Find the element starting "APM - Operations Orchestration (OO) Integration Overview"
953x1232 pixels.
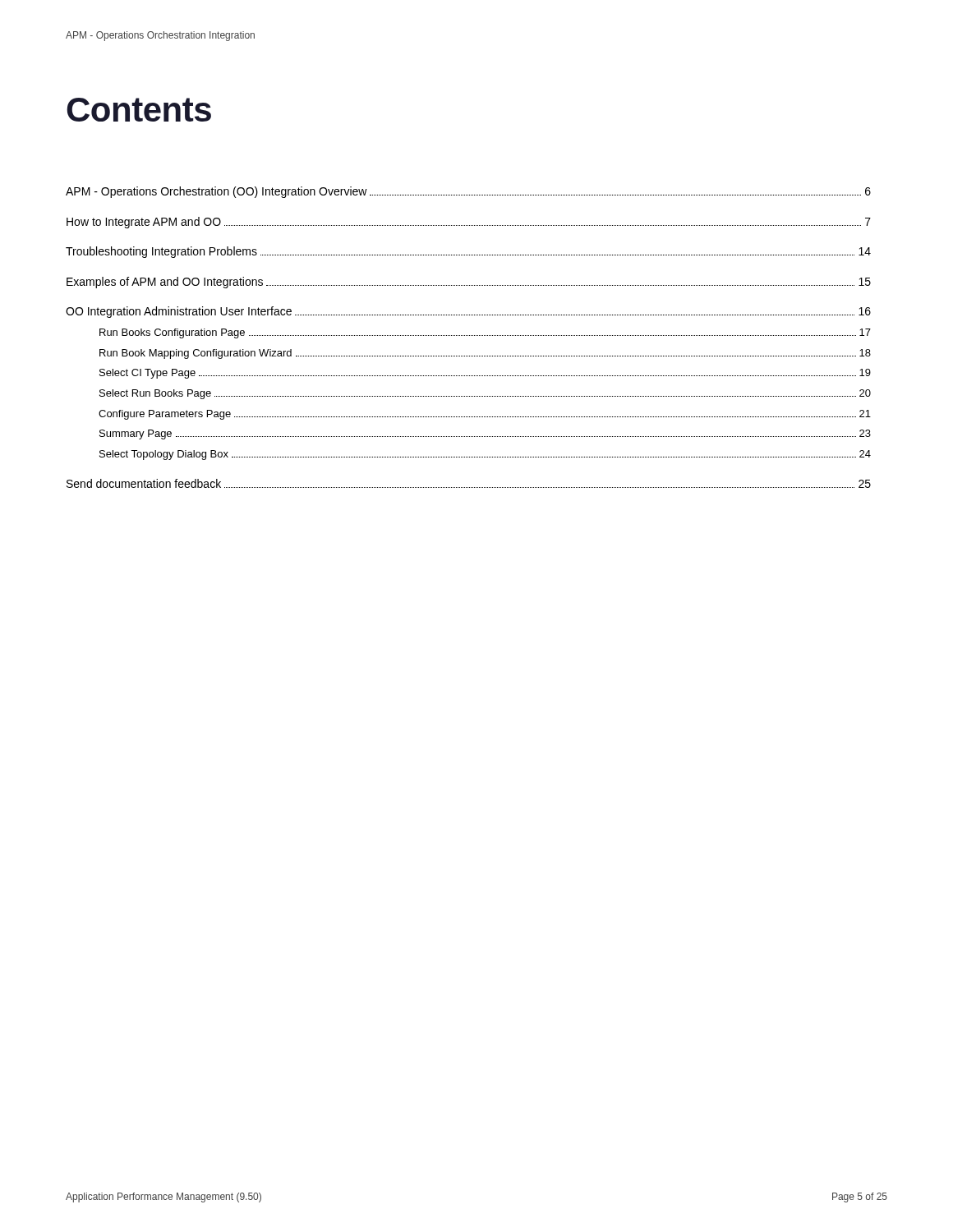[x=468, y=192]
